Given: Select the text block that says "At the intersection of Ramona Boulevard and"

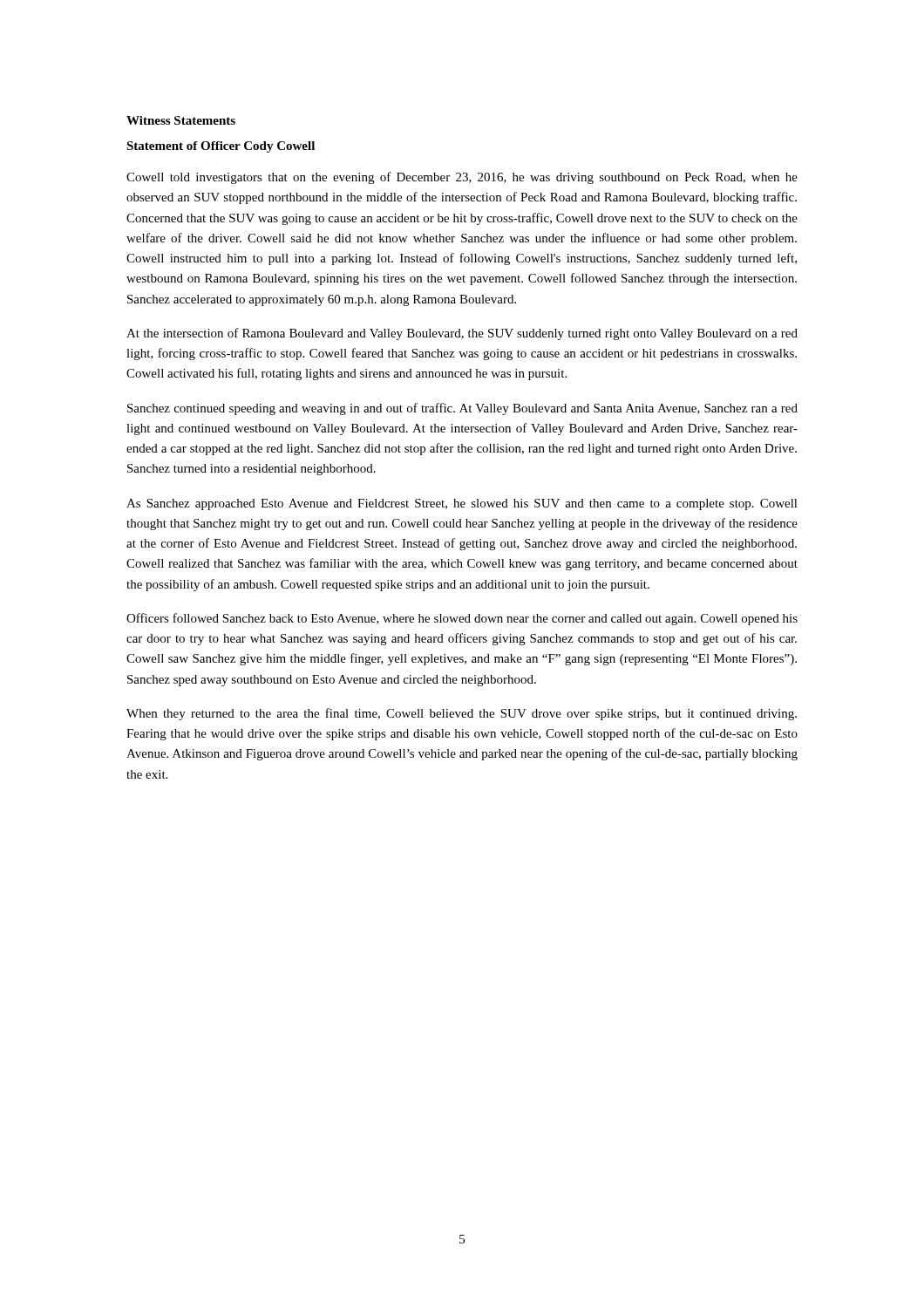Looking at the screenshot, I should click(x=462, y=353).
